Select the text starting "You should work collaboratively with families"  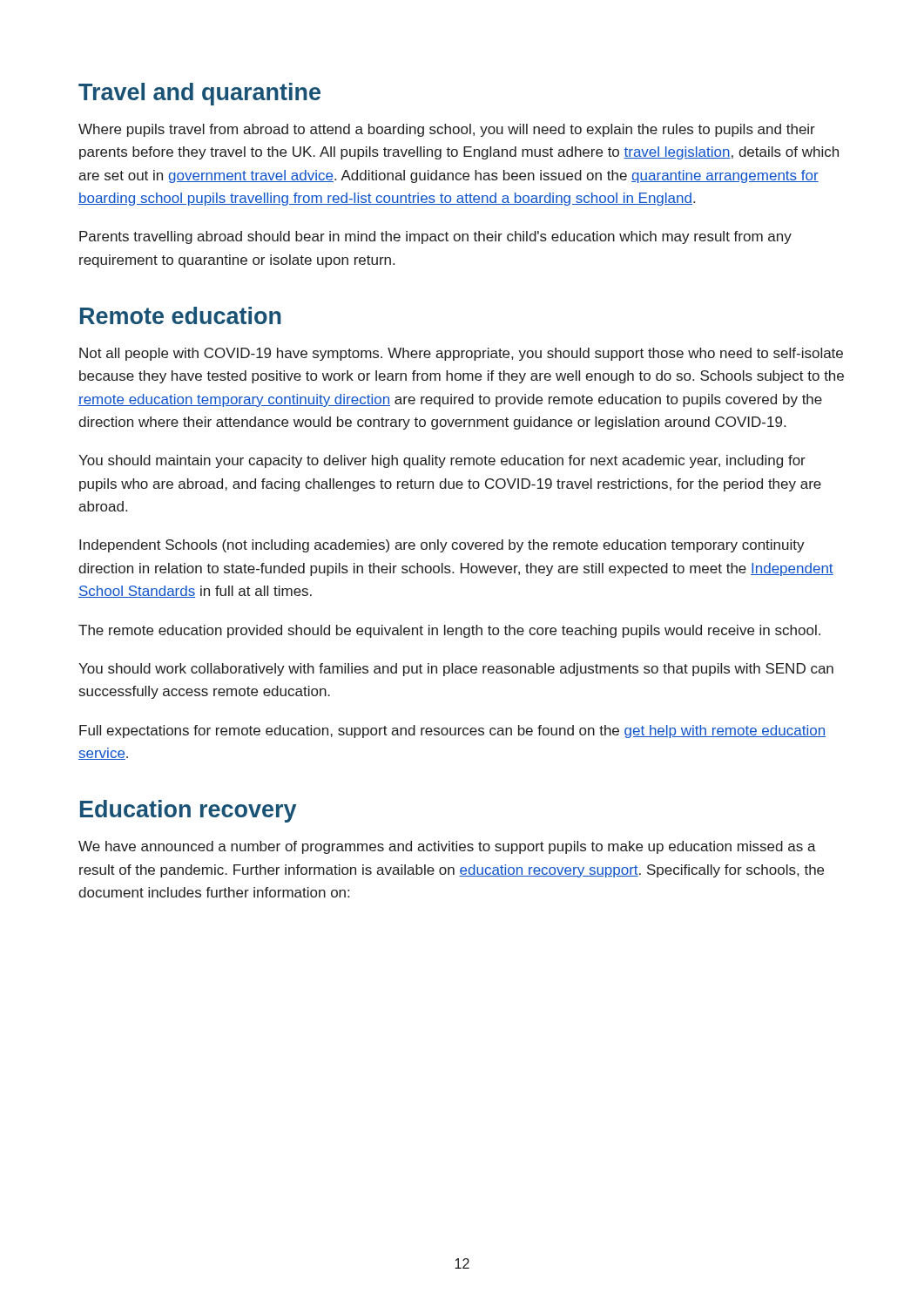coord(462,681)
